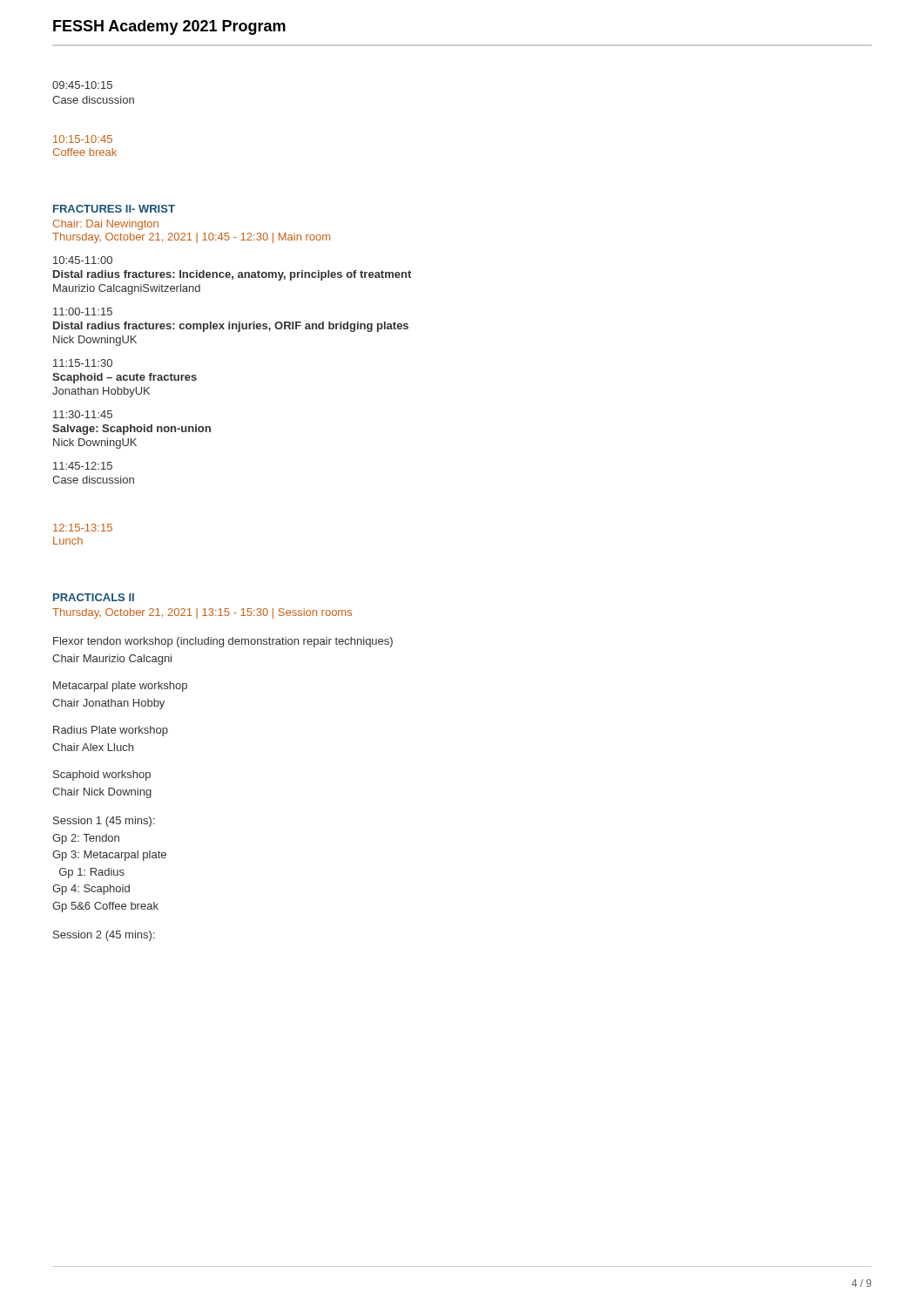Click on the text block that says "11:00-11:15 Distal radius"
This screenshot has width=924, height=1307.
tap(83, 312)
